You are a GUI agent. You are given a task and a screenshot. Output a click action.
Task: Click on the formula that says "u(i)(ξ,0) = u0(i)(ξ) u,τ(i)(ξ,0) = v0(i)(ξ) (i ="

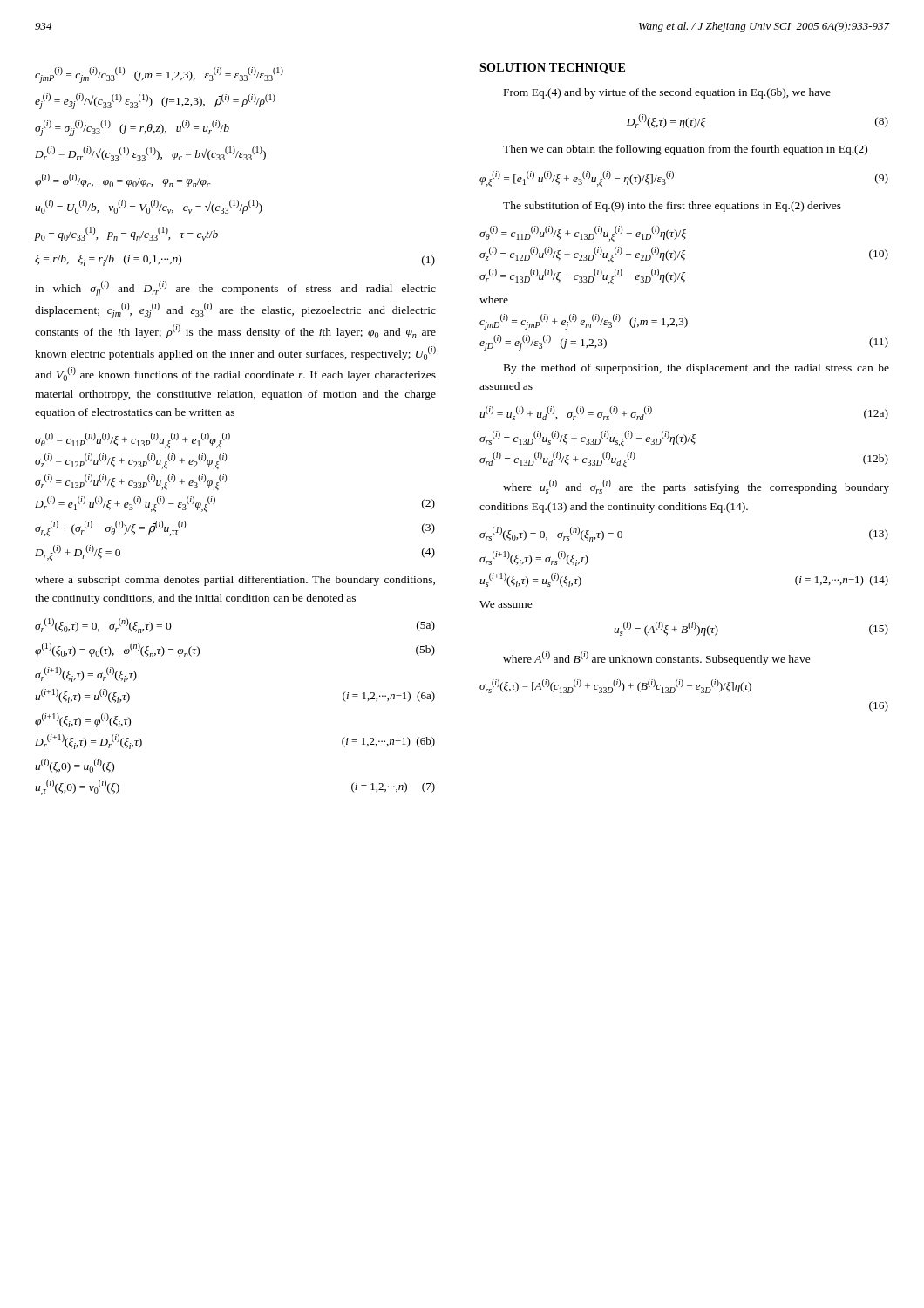(x=75, y=766)
